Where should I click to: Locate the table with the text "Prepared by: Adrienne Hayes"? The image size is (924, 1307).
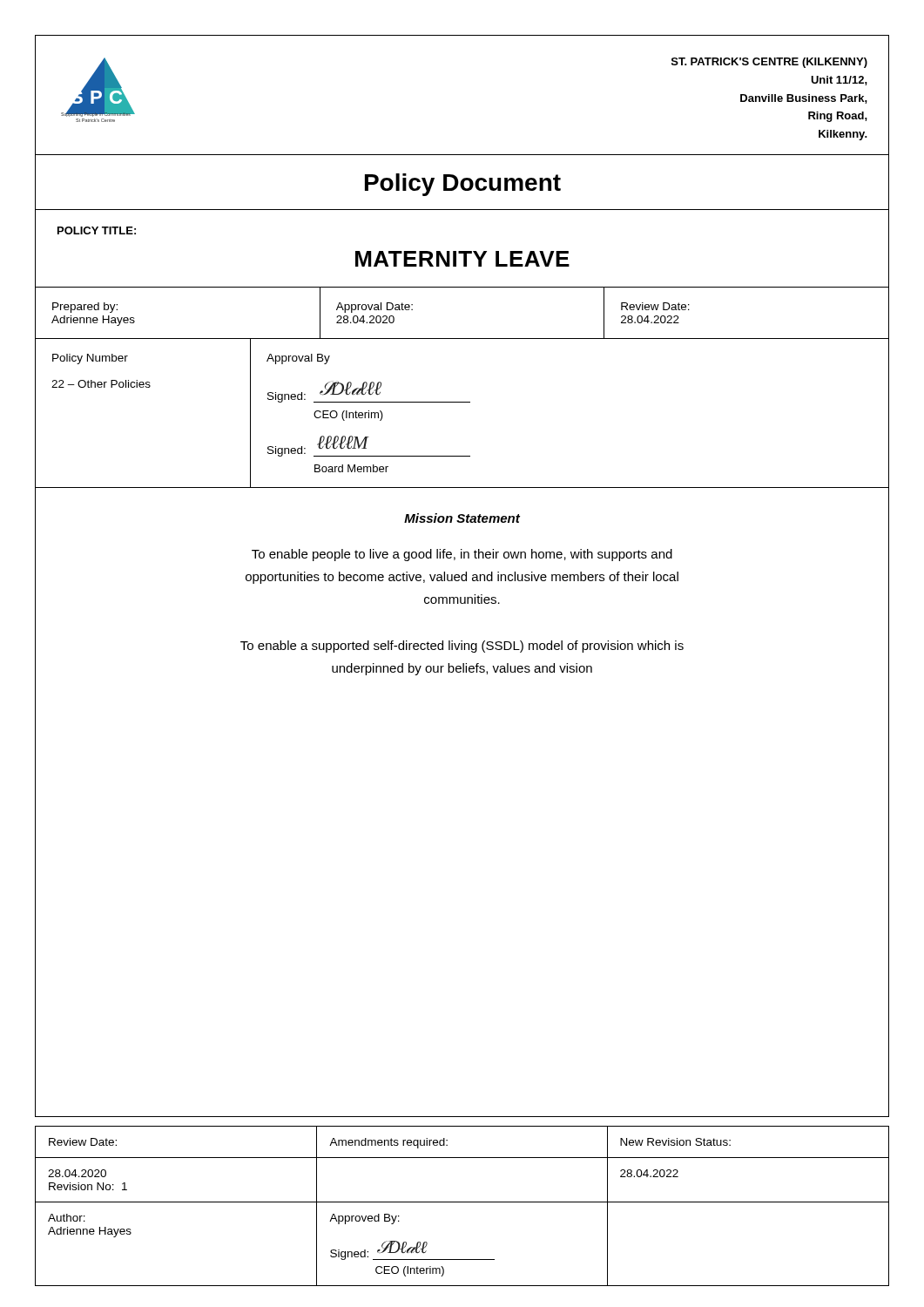462,313
